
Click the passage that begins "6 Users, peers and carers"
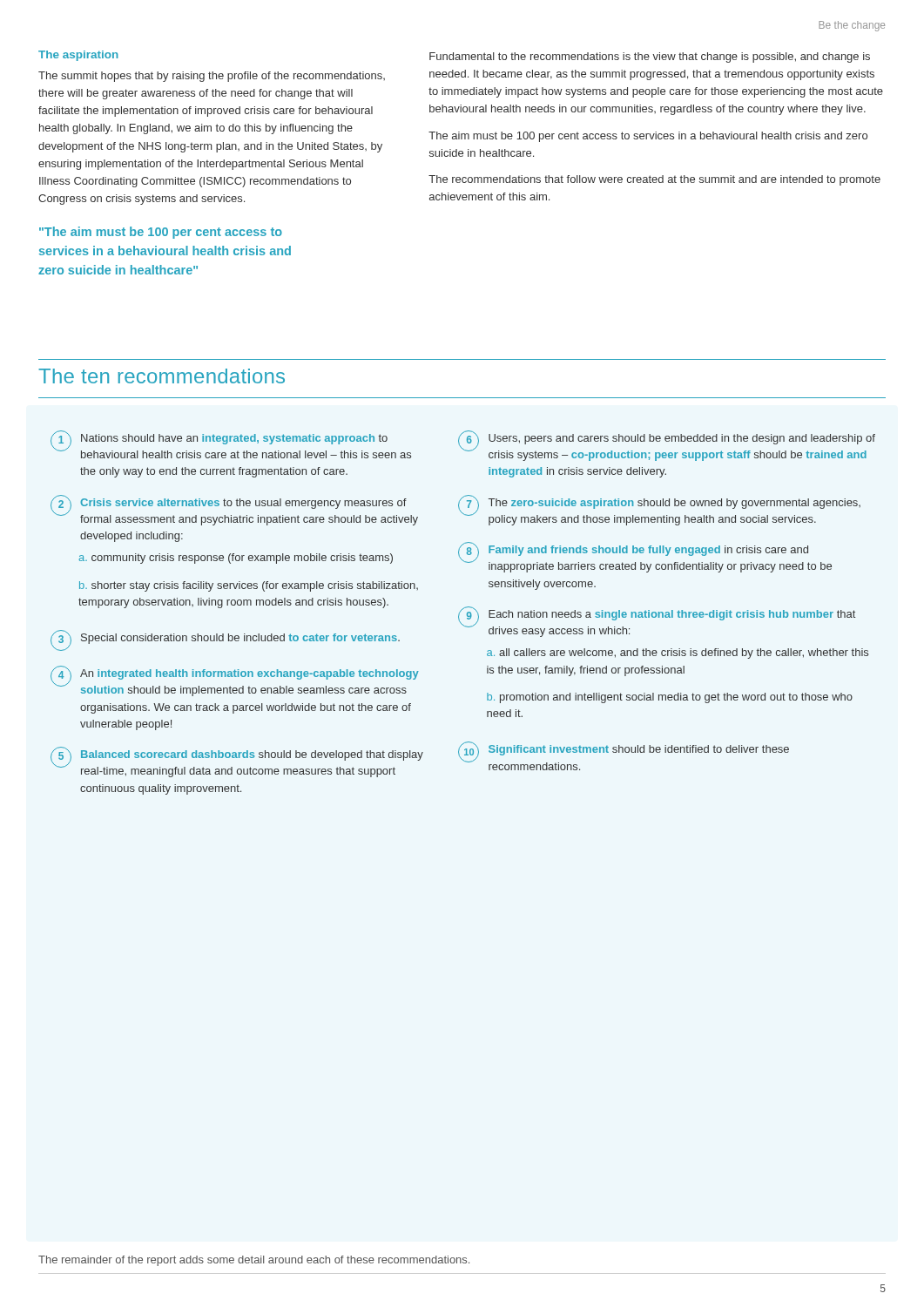point(668,455)
